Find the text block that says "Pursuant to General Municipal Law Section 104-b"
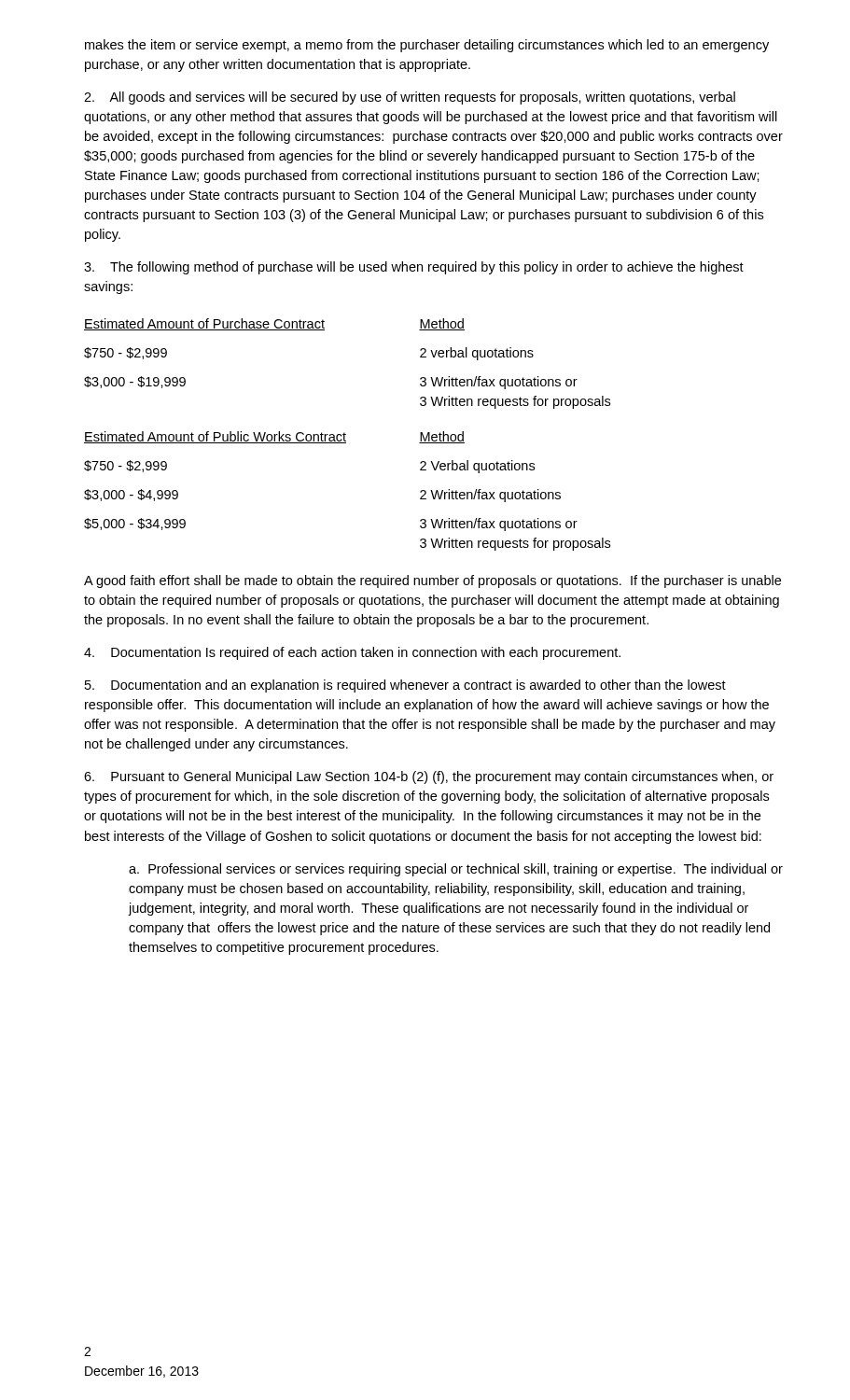850x1400 pixels. click(429, 806)
